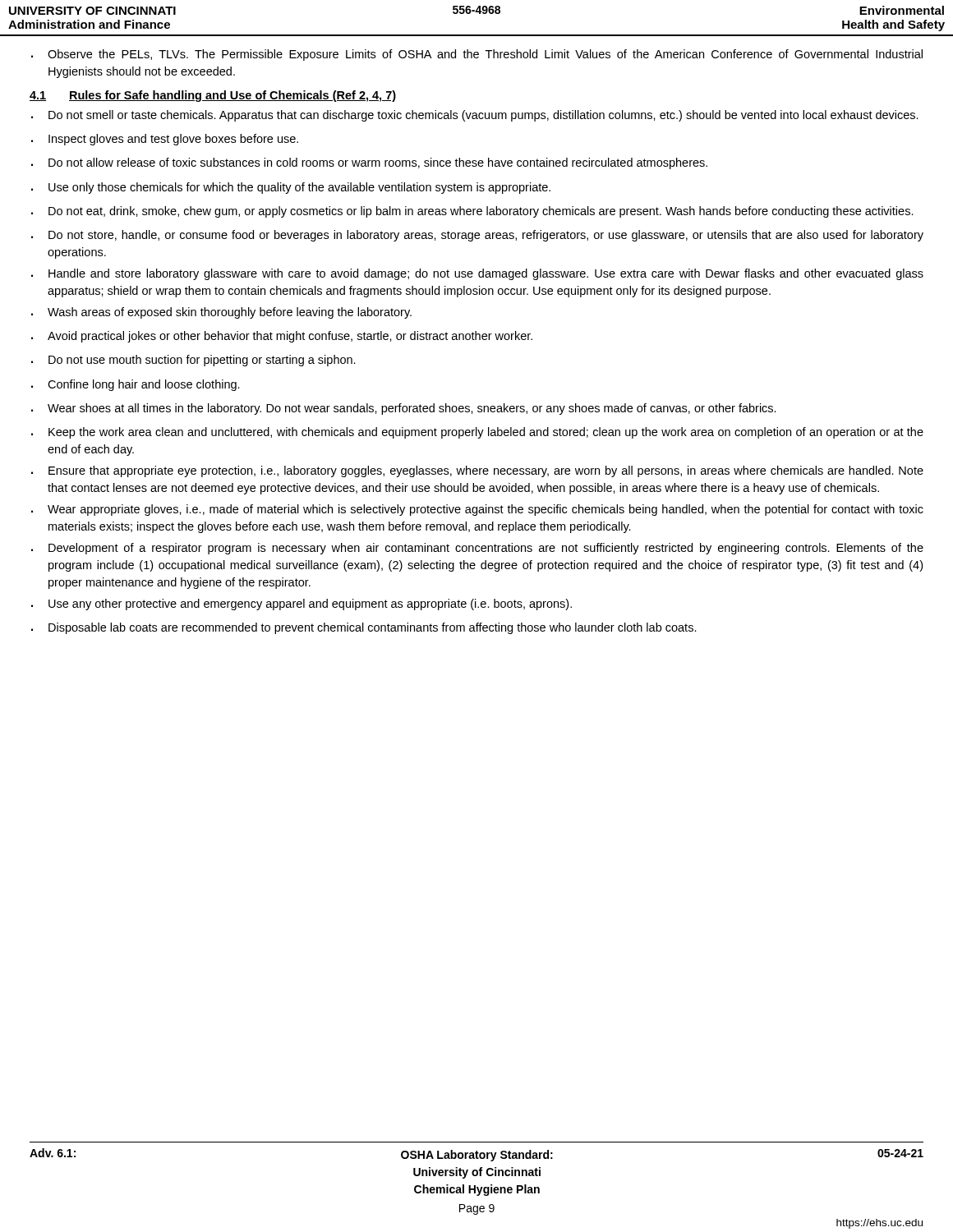Image resolution: width=953 pixels, height=1232 pixels.
Task: Point to the passage starting "· Use only"
Action: click(476, 189)
